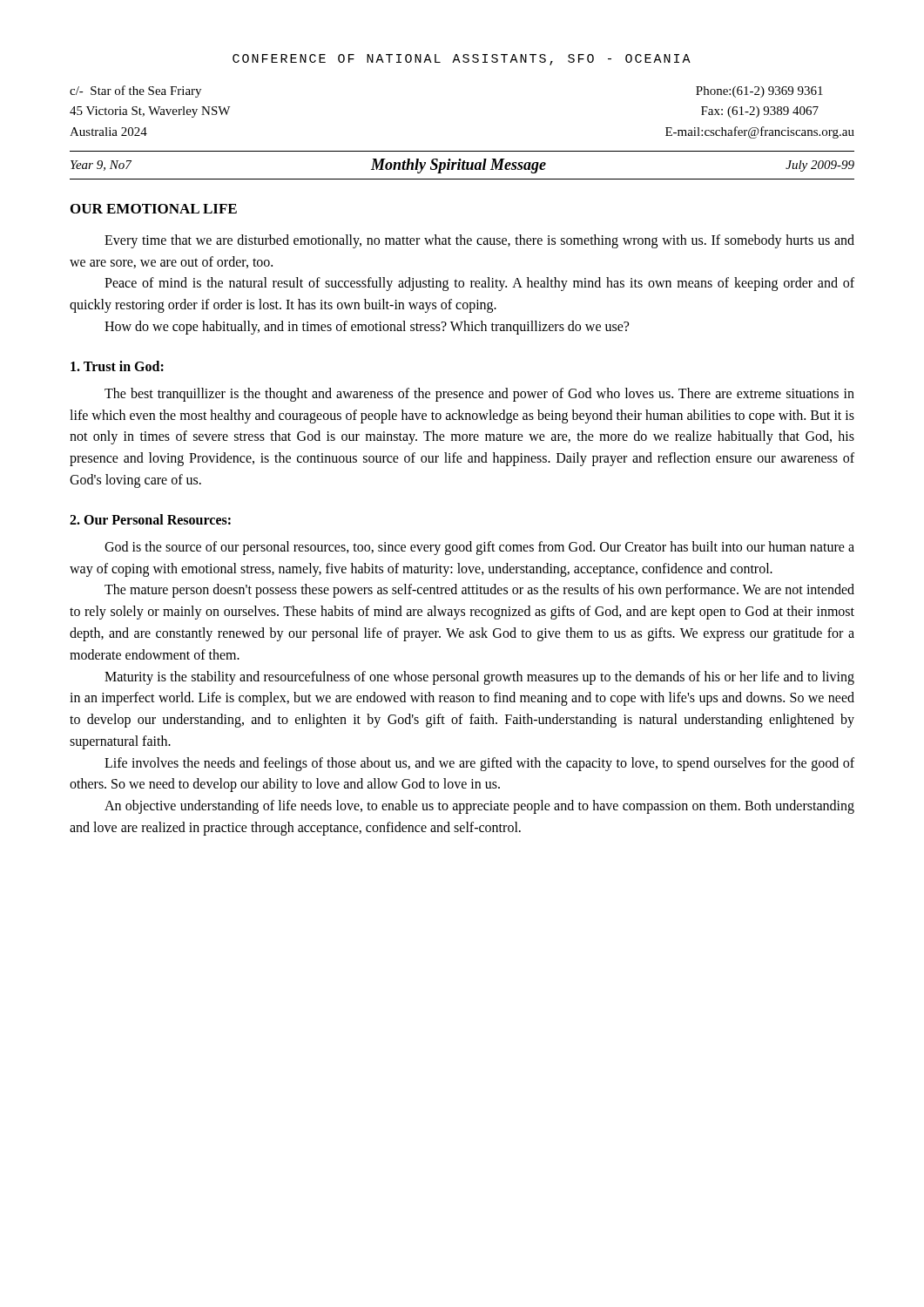The height and width of the screenshot is (1307, 924).
Task: Select the text block starting "OUR EMOTIONAL LIFE"
Action: coord(154,208)
